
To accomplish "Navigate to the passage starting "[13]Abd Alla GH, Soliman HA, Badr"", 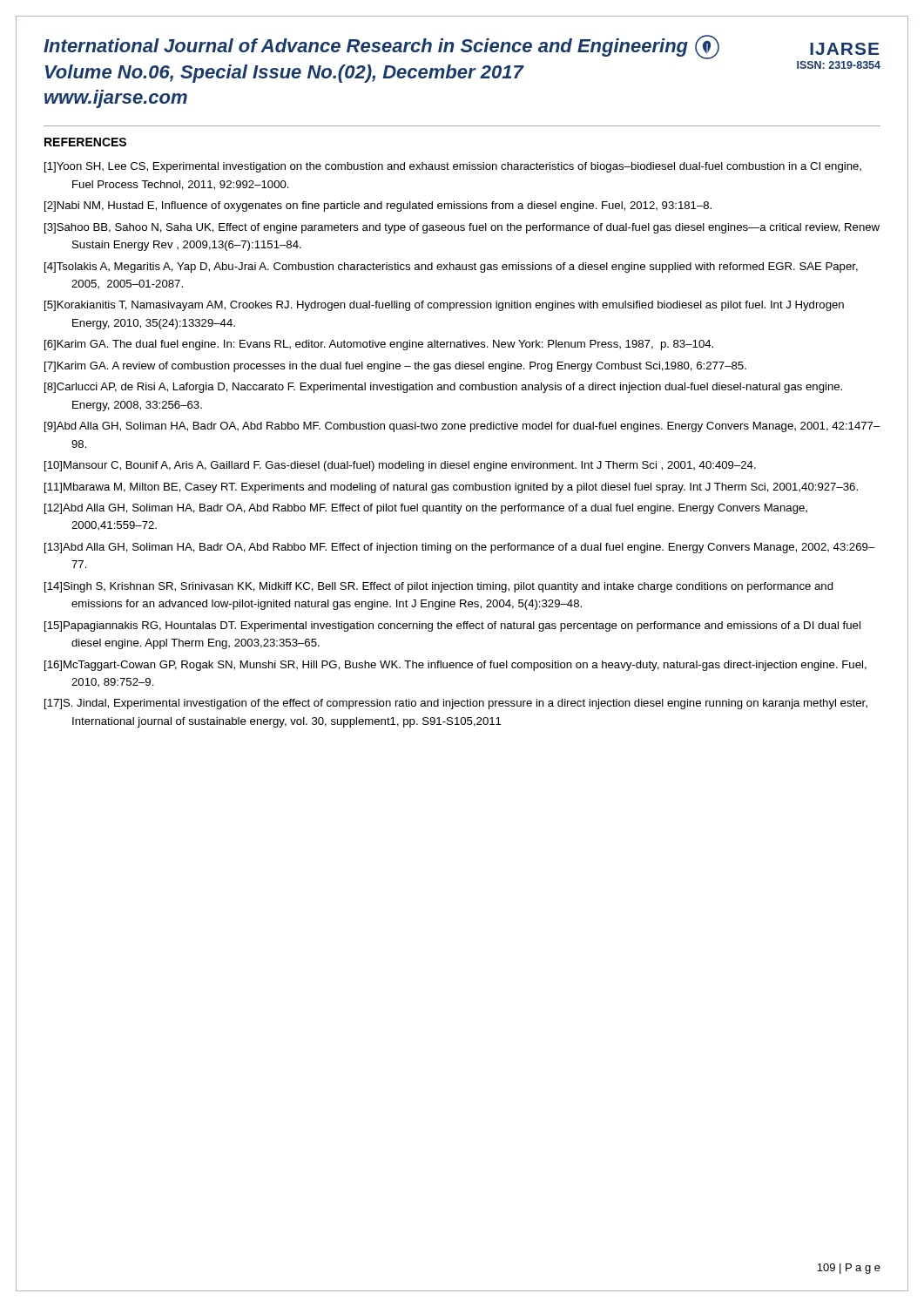I will pos(459,556).
